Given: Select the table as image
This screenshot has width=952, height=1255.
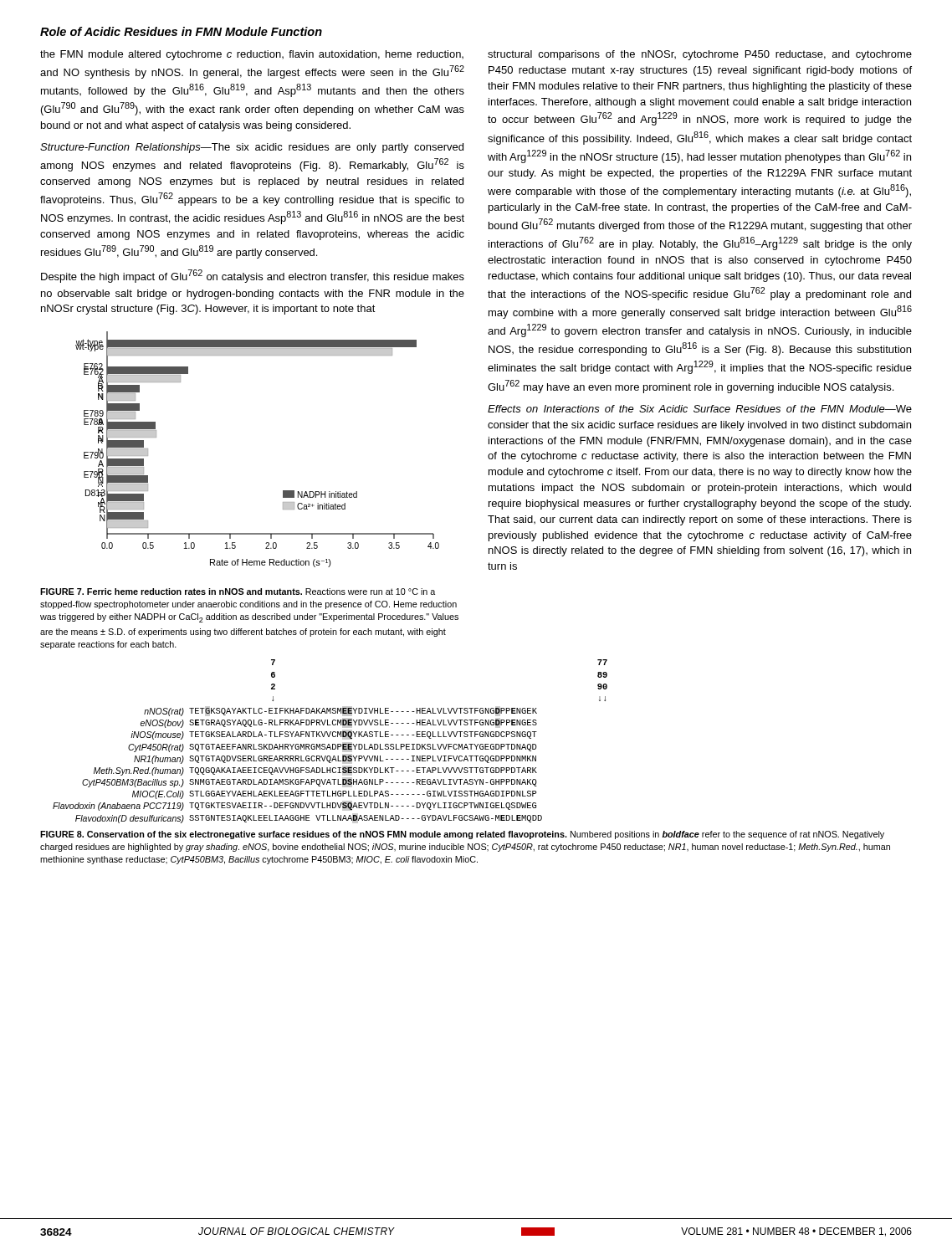Looking at the screenshot, I should (476, 741).
